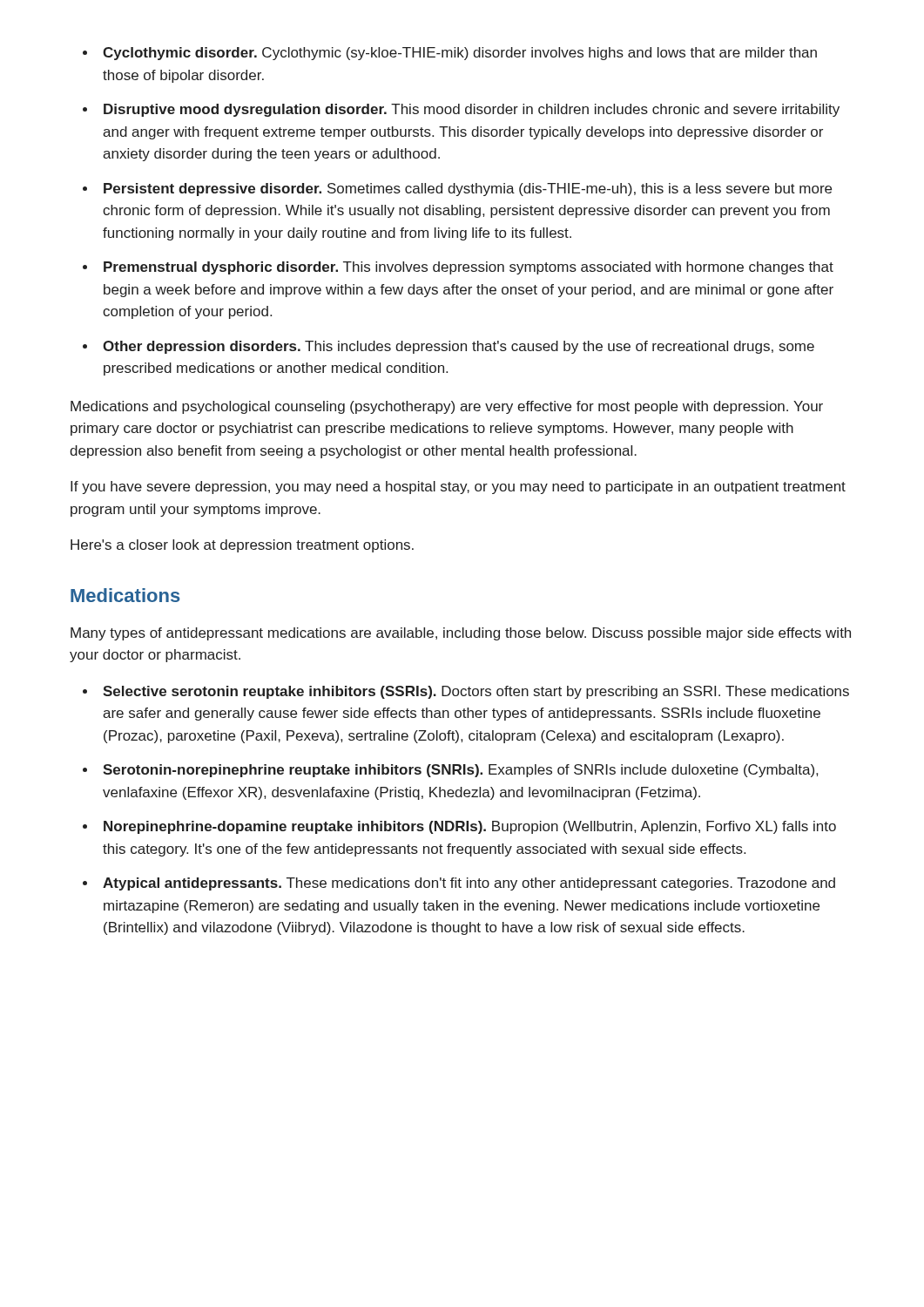
Task: Find the block on this page that starts "Cyclothymic disorder. Cyclothymic (sy-kloe-THIE-mik) disorder"
Action: click(x=460, y=64)
